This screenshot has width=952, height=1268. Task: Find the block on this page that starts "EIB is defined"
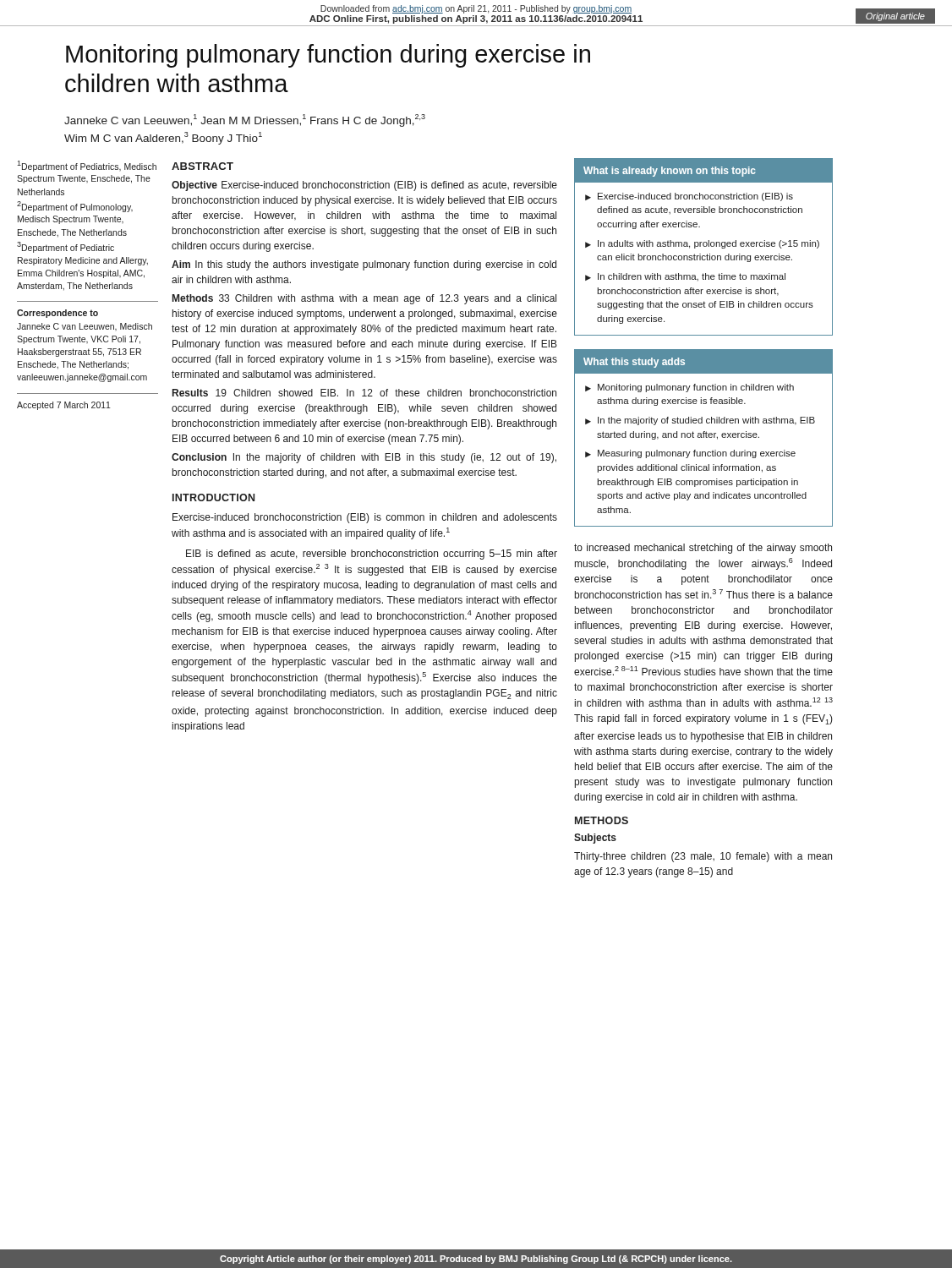tap(364, 640)
